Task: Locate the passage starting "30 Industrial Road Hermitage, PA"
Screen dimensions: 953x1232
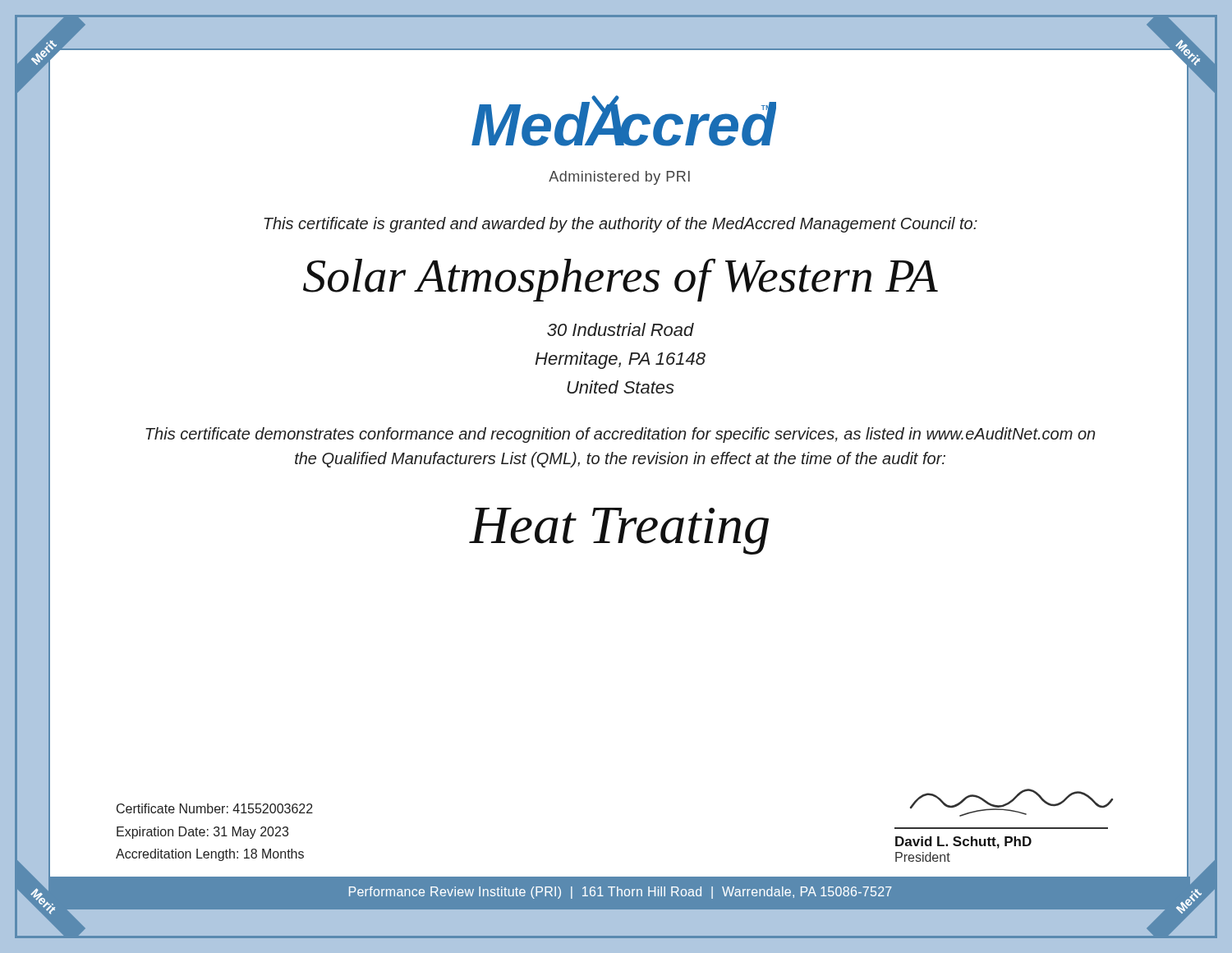Action: pyautogui.click(x=620, y=359)
